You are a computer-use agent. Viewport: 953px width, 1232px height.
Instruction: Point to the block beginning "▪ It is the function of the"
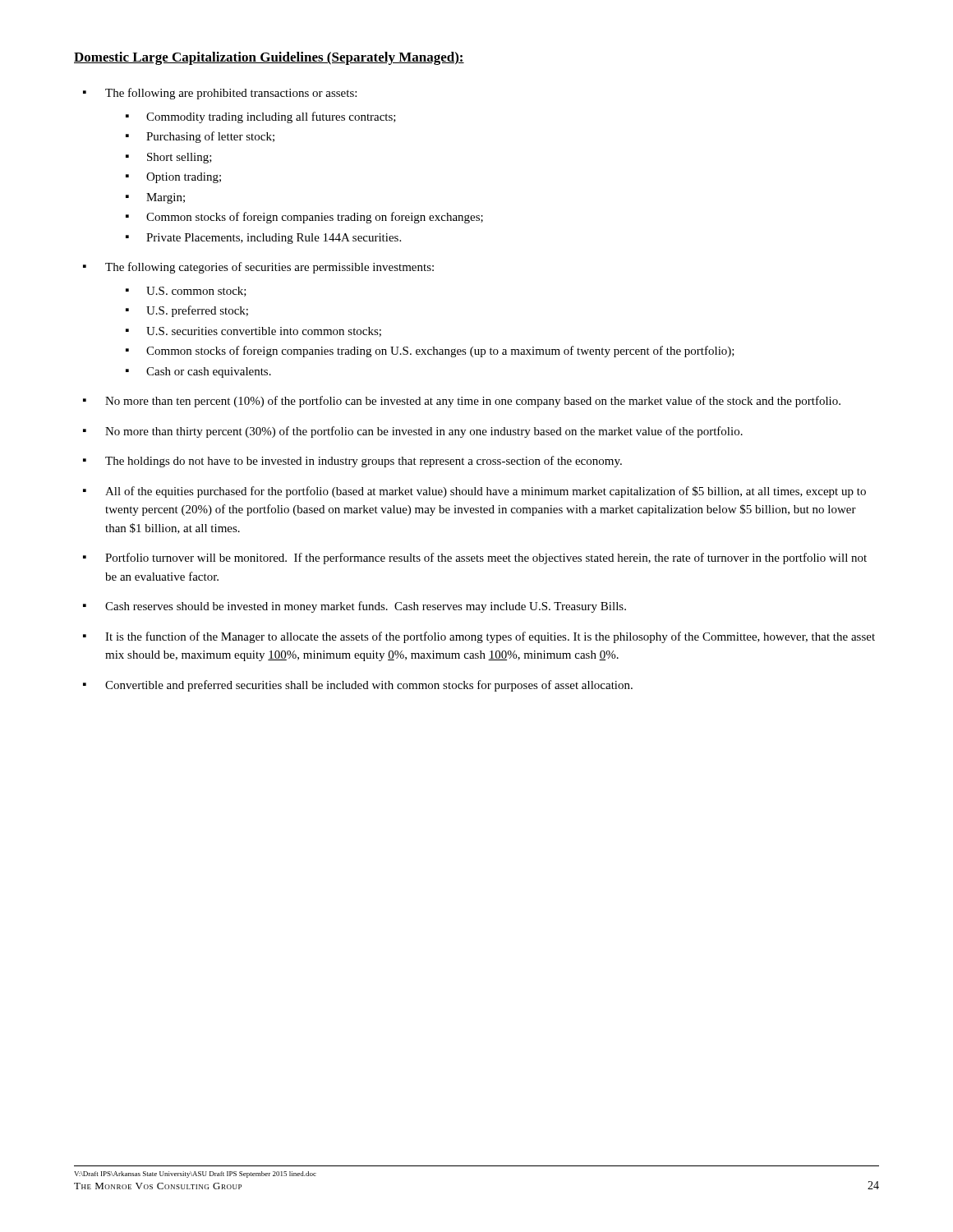click(x=481, y=646)
